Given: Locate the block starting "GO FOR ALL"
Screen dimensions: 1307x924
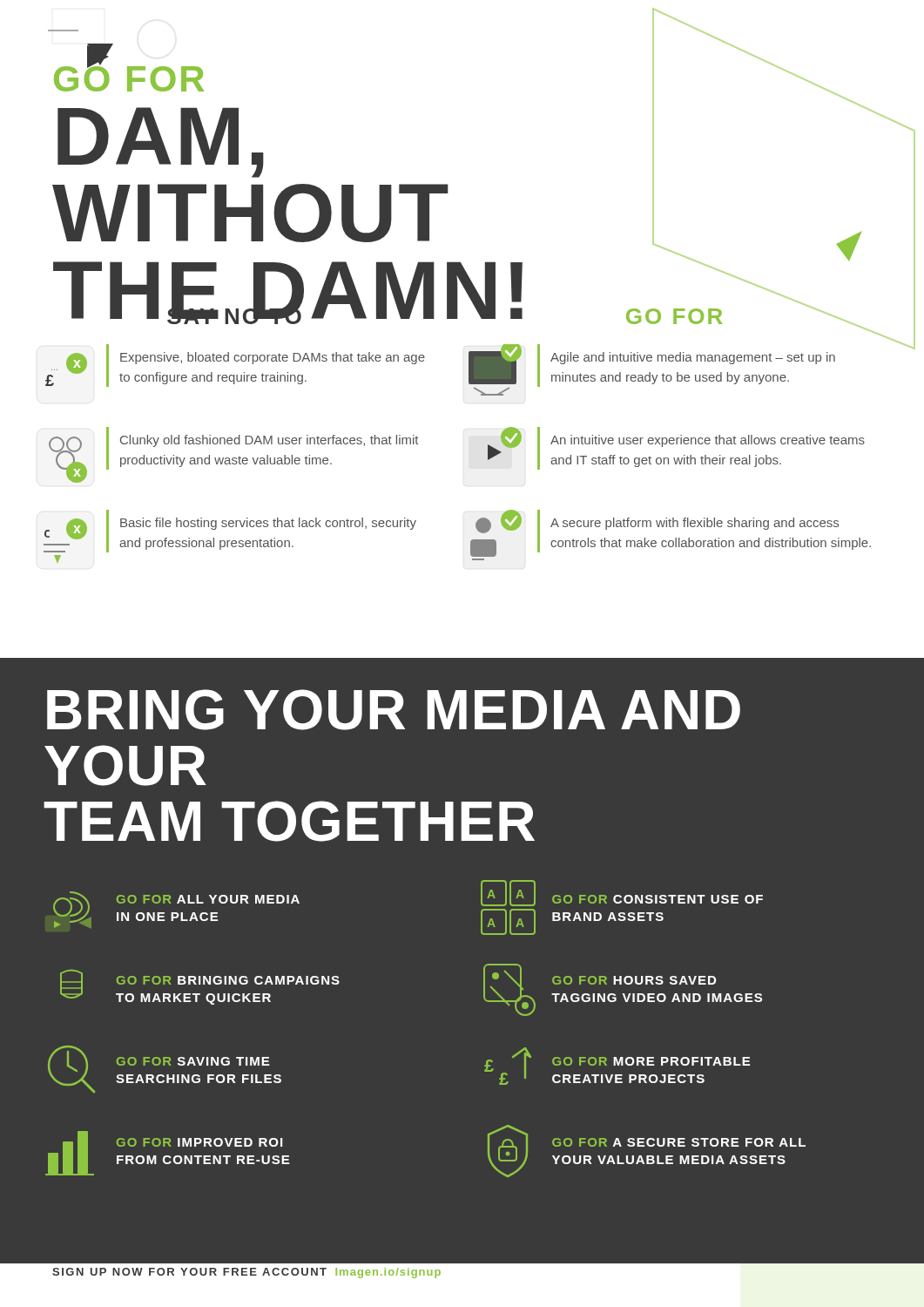Looking at the screenshot, I should point(172,908).
